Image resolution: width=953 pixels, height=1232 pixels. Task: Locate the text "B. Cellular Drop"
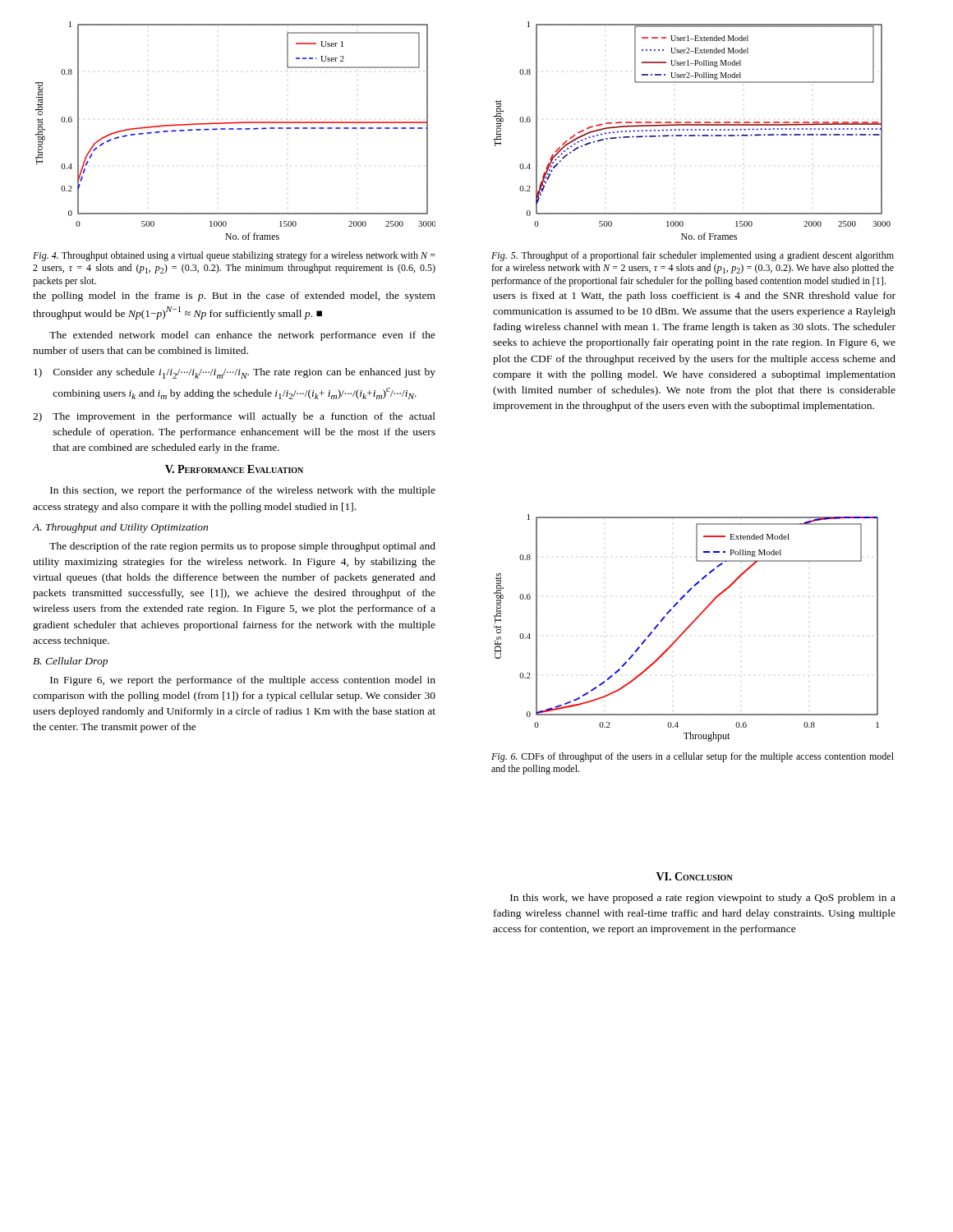(x=70, y=661)
